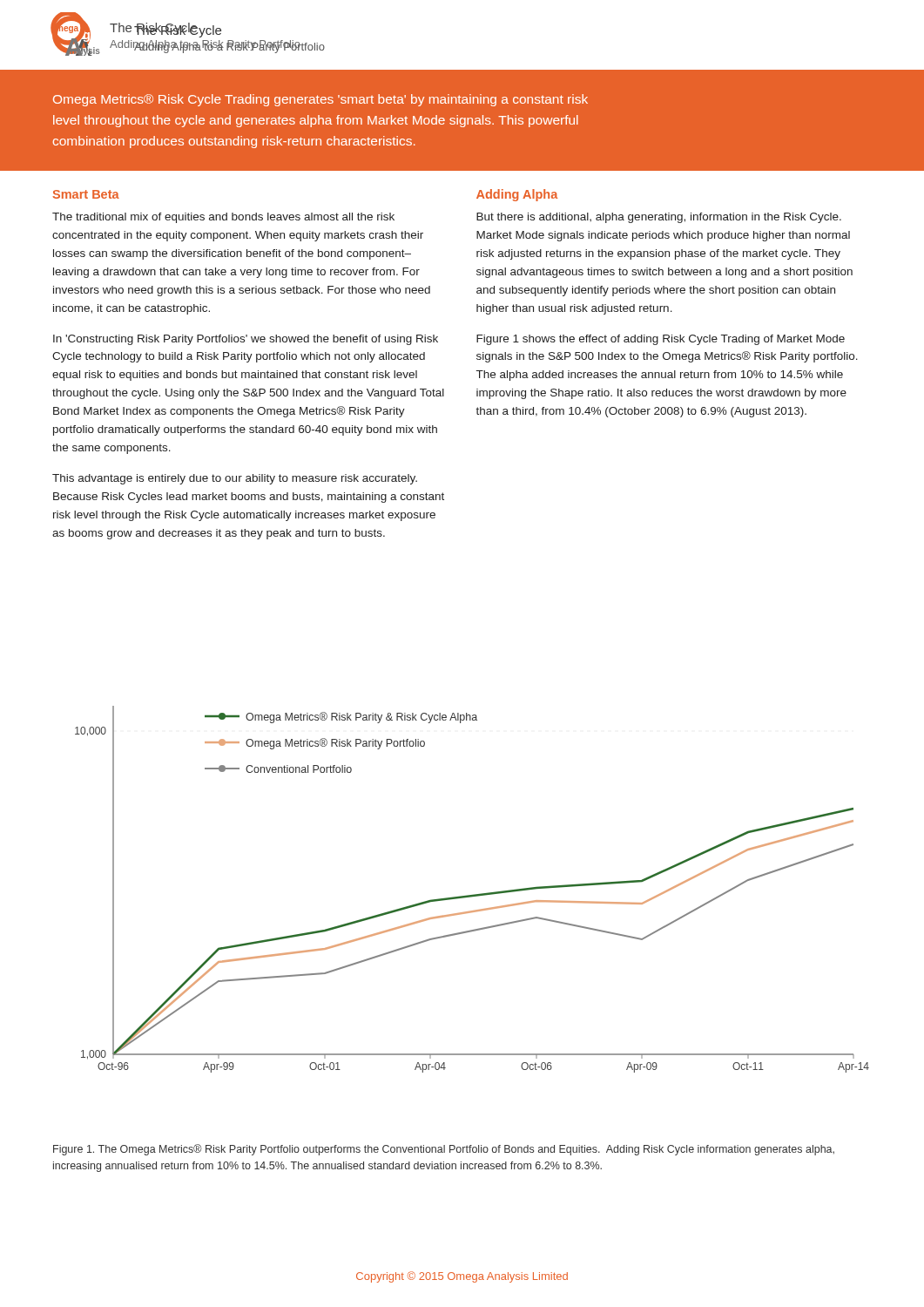Find the line chart
The image size is (924, 1307).
462,899
